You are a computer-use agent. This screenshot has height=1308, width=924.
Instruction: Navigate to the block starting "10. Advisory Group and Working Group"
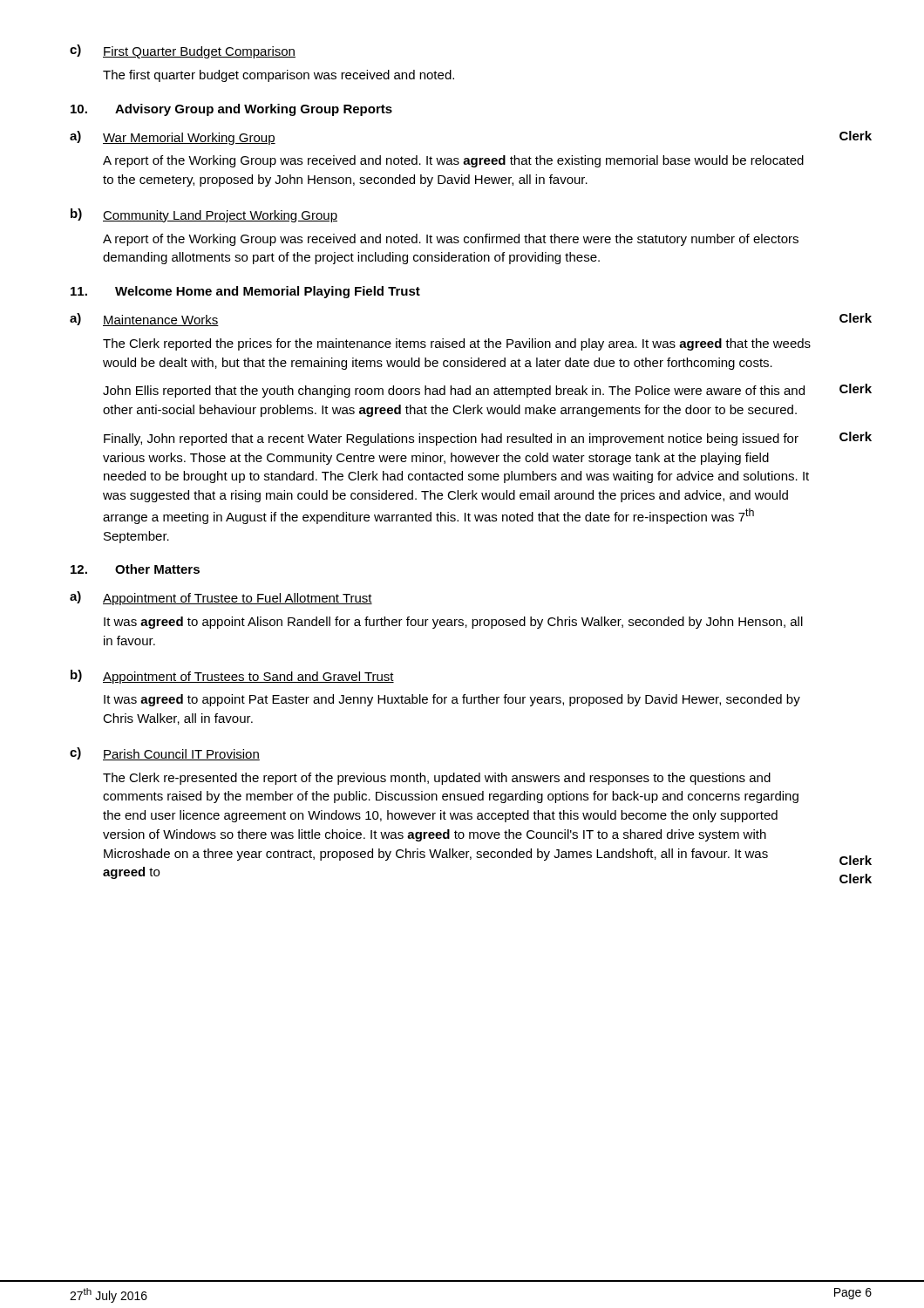(x=231, y=110)
